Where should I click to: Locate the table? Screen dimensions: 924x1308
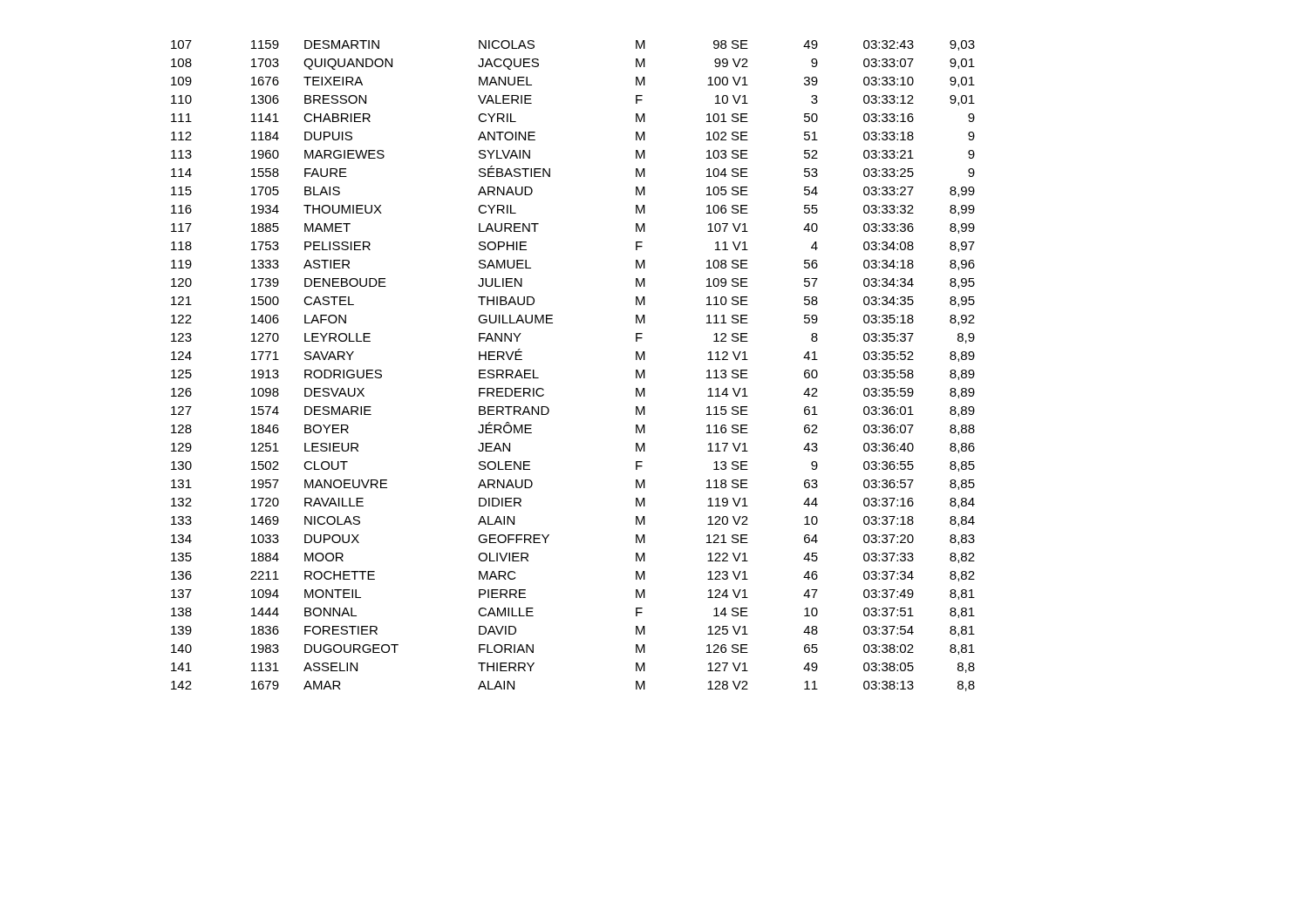[562, 364]
